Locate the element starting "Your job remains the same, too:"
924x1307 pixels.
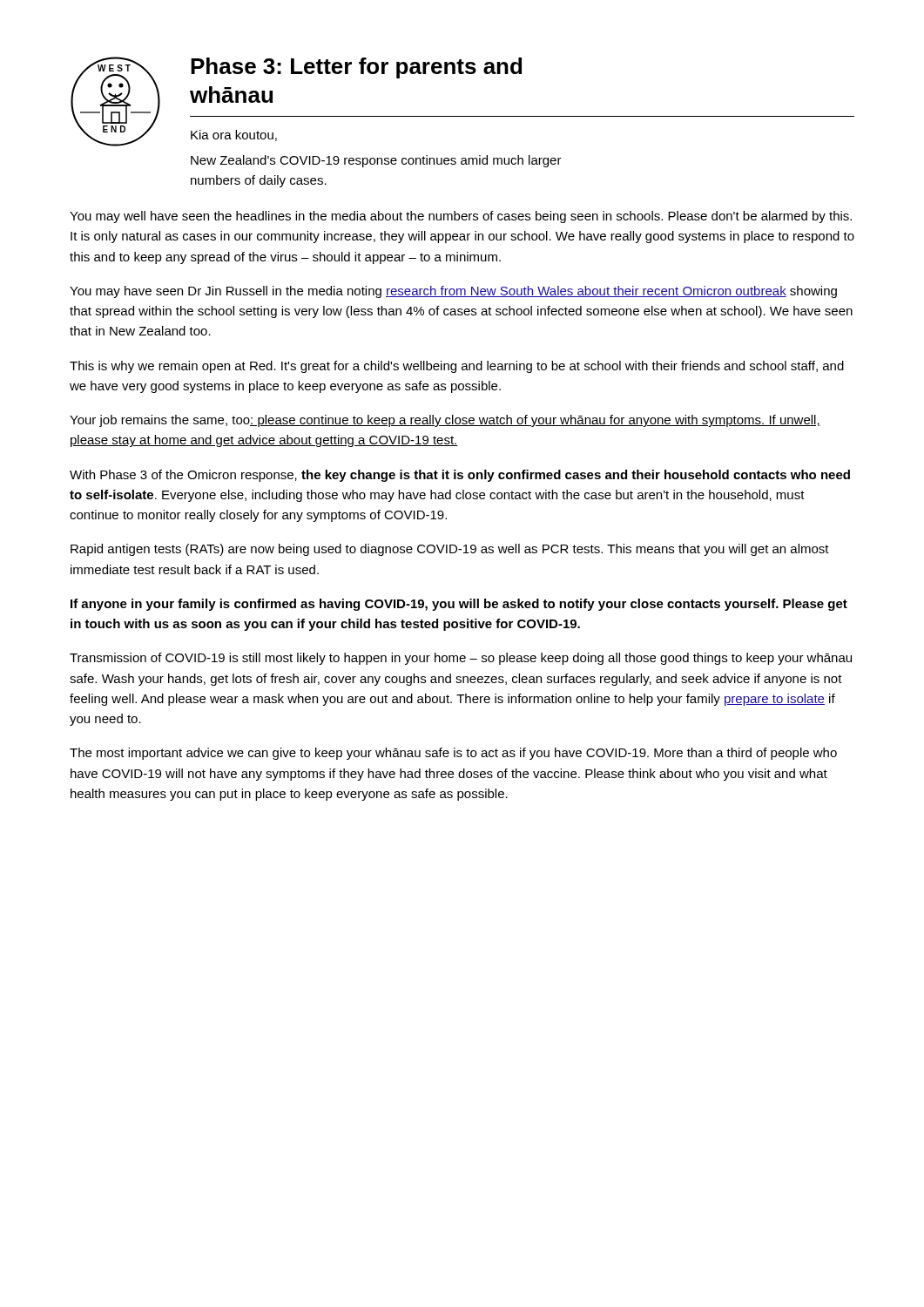pyautogui.click(x=445, y=430)
